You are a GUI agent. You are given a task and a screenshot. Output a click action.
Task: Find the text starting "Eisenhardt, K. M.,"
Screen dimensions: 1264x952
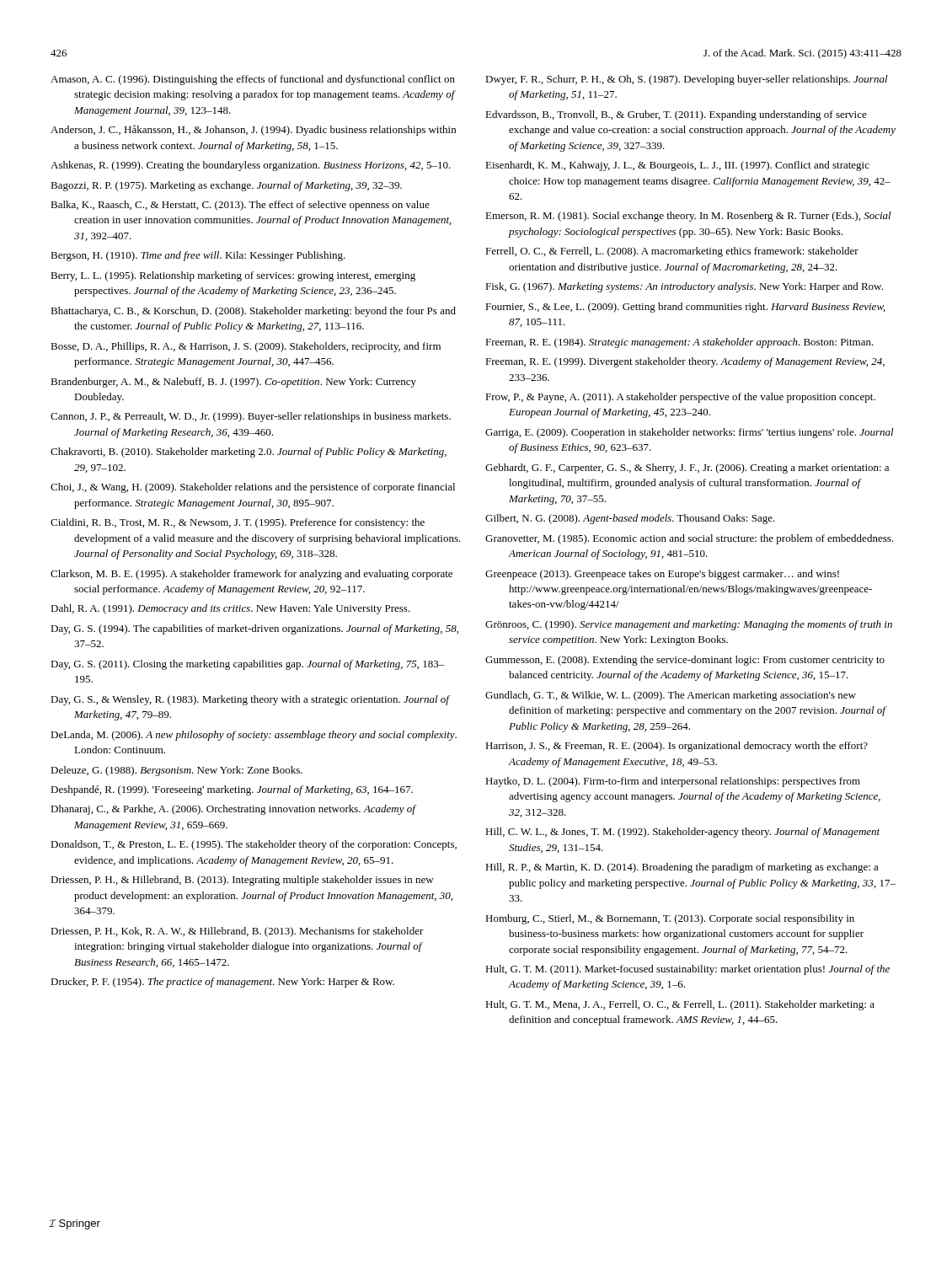point(688,180)
